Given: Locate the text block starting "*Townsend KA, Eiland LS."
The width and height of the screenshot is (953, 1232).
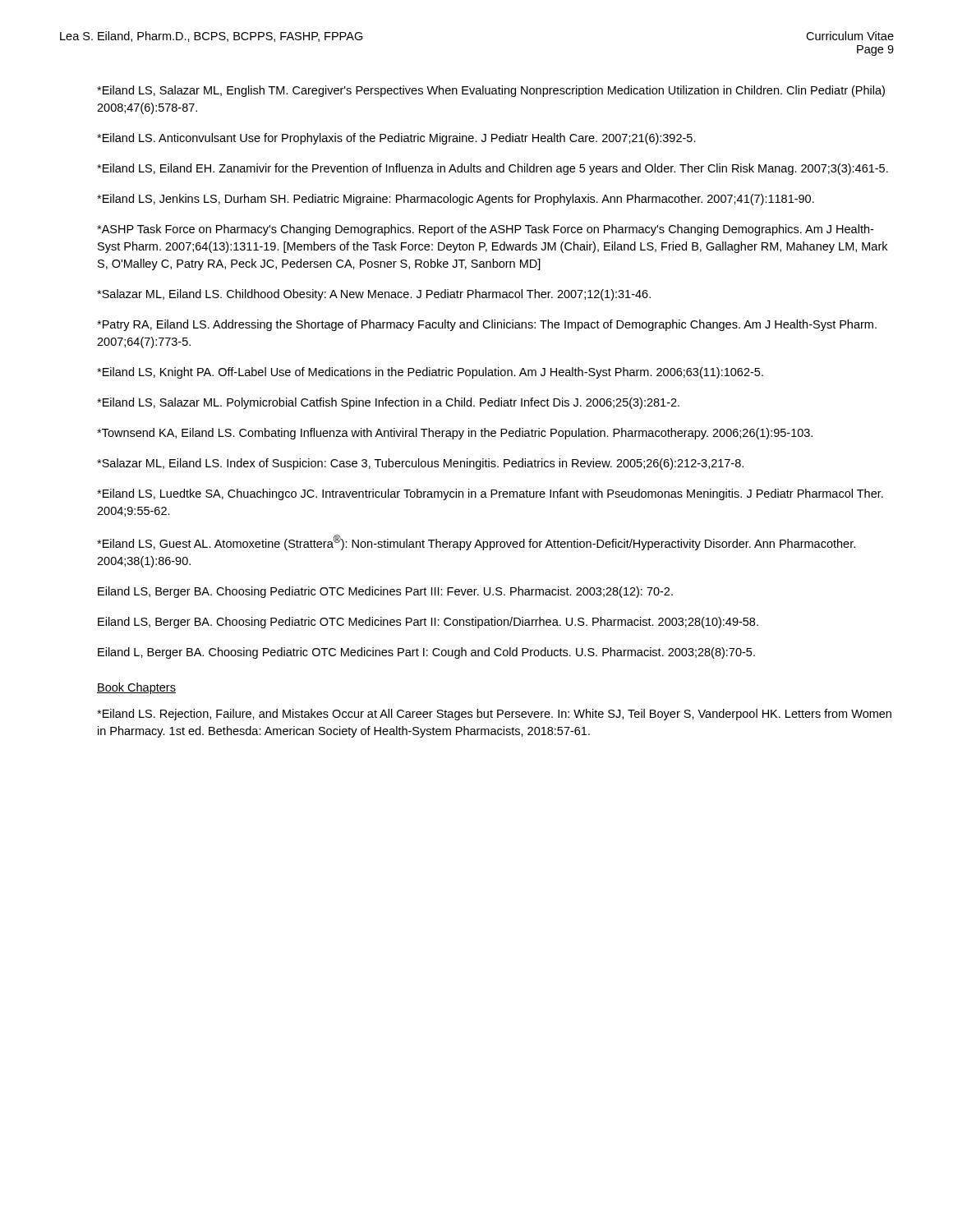Looking at the screenshot, I should pyautogui.click(x=455, y=433).
